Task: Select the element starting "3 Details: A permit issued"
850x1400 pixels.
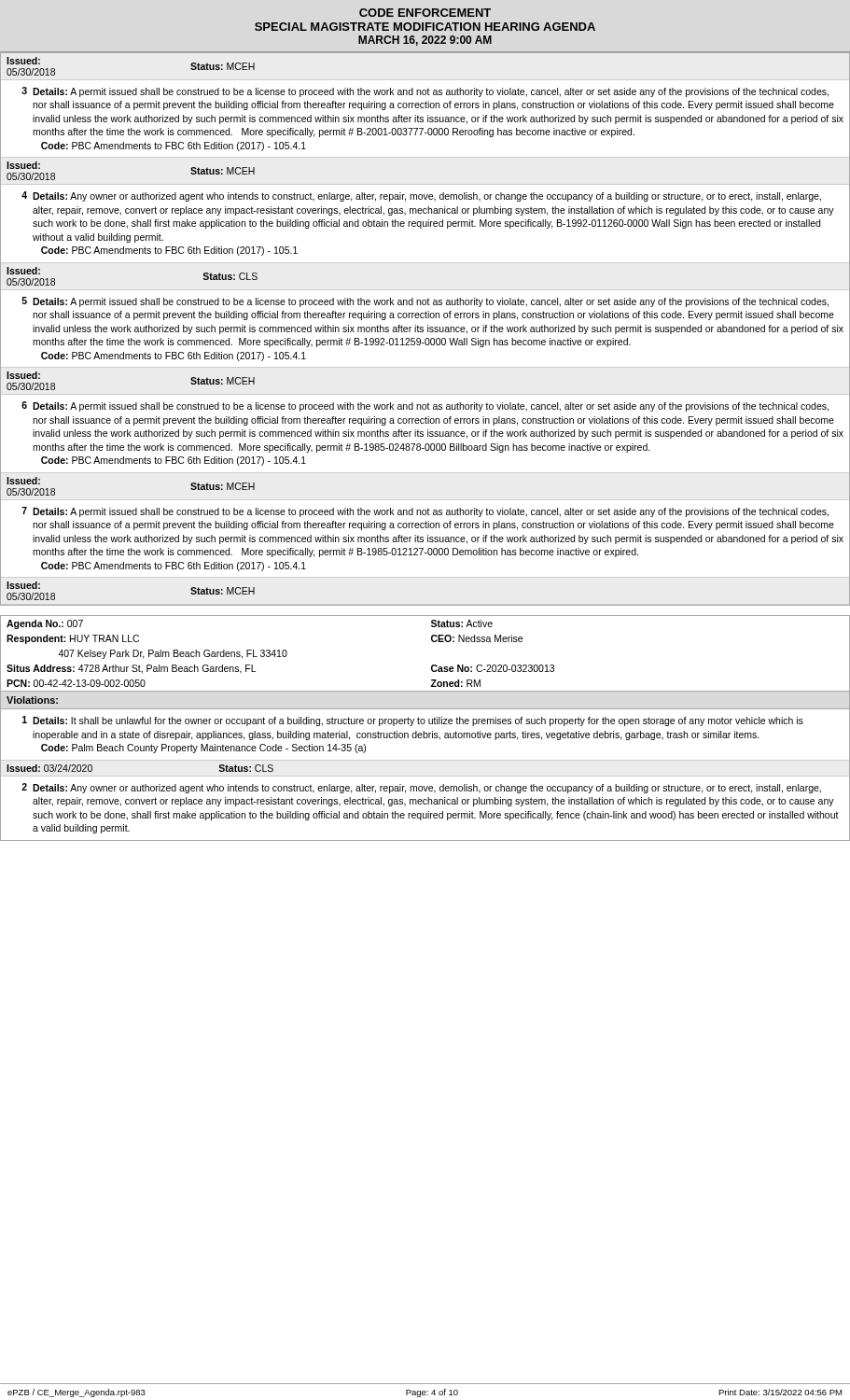Action: (425, 119)
